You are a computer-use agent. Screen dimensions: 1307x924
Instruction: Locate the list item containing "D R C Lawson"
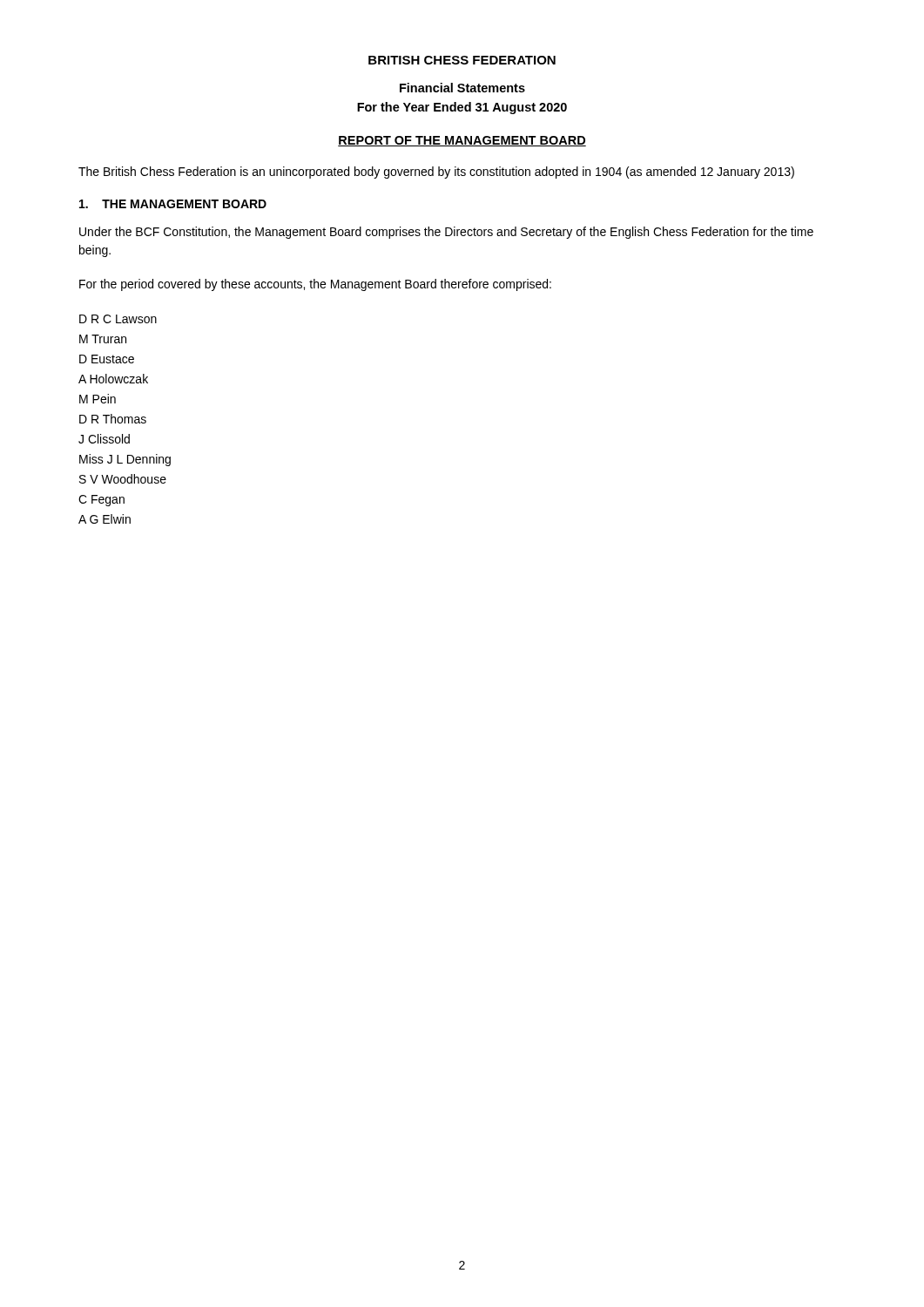[x=118, y=318]
